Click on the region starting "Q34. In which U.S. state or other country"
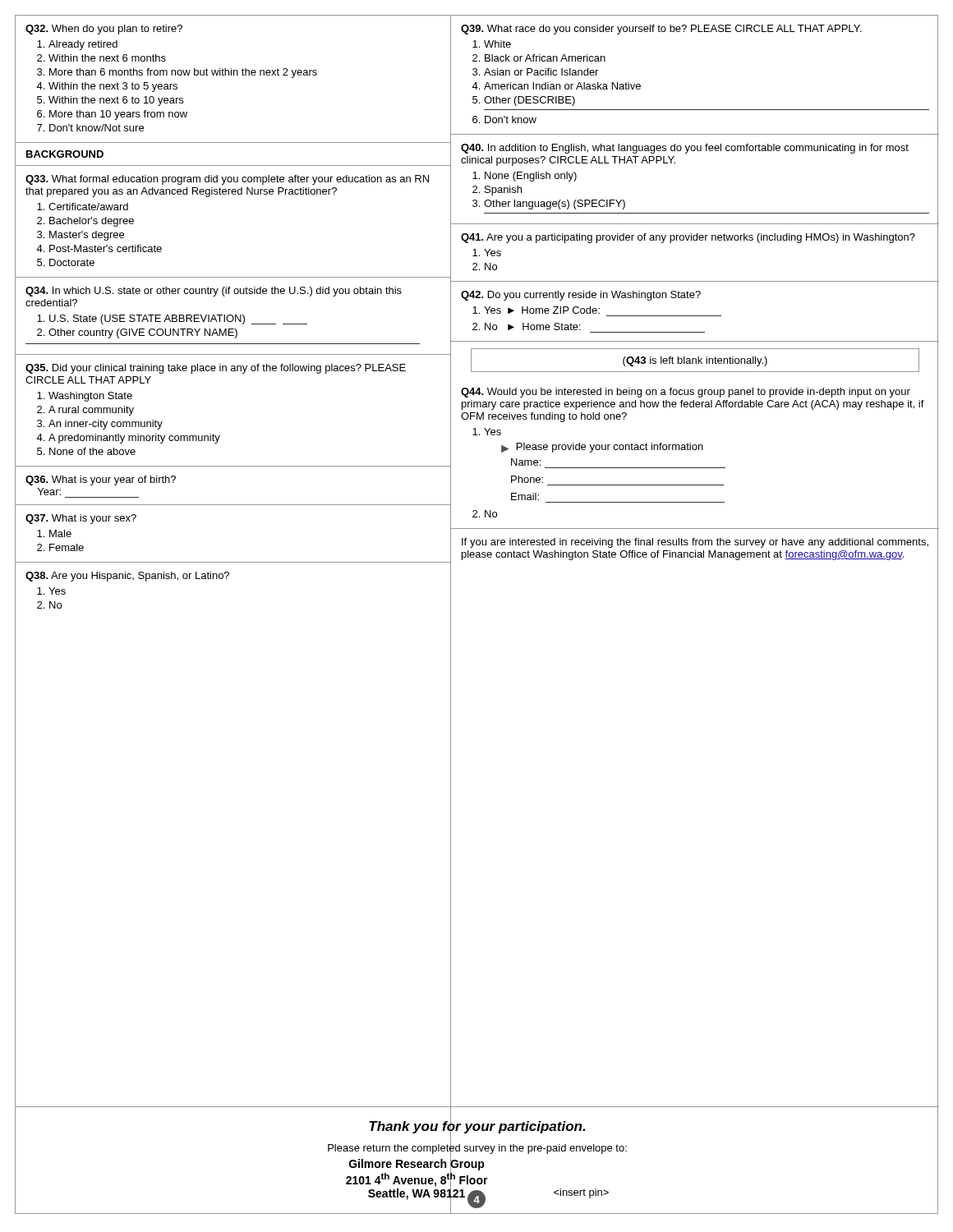This screenshot has height=1232, width=953. pos(233,314)
